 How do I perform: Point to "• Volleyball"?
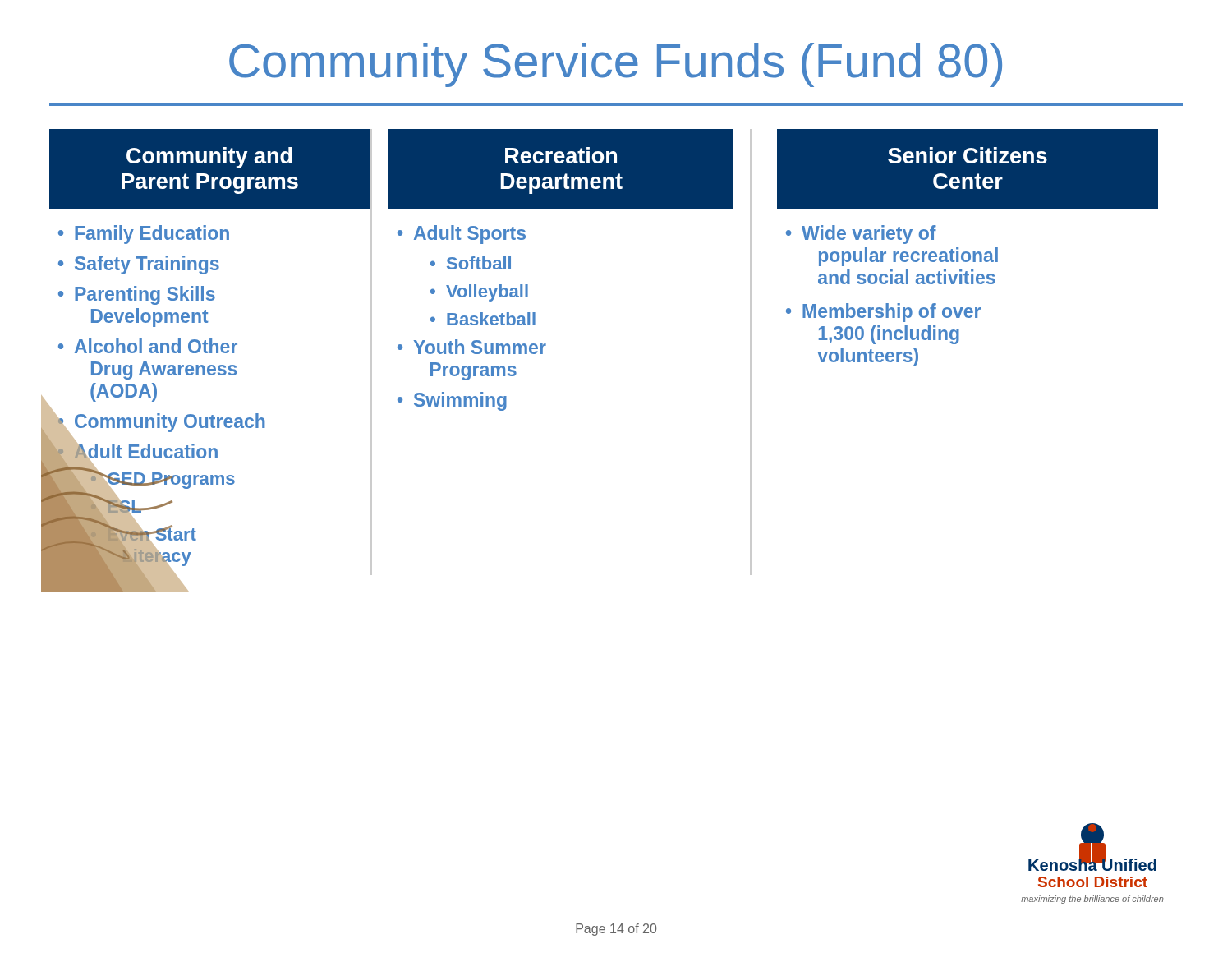click(488, 292)
